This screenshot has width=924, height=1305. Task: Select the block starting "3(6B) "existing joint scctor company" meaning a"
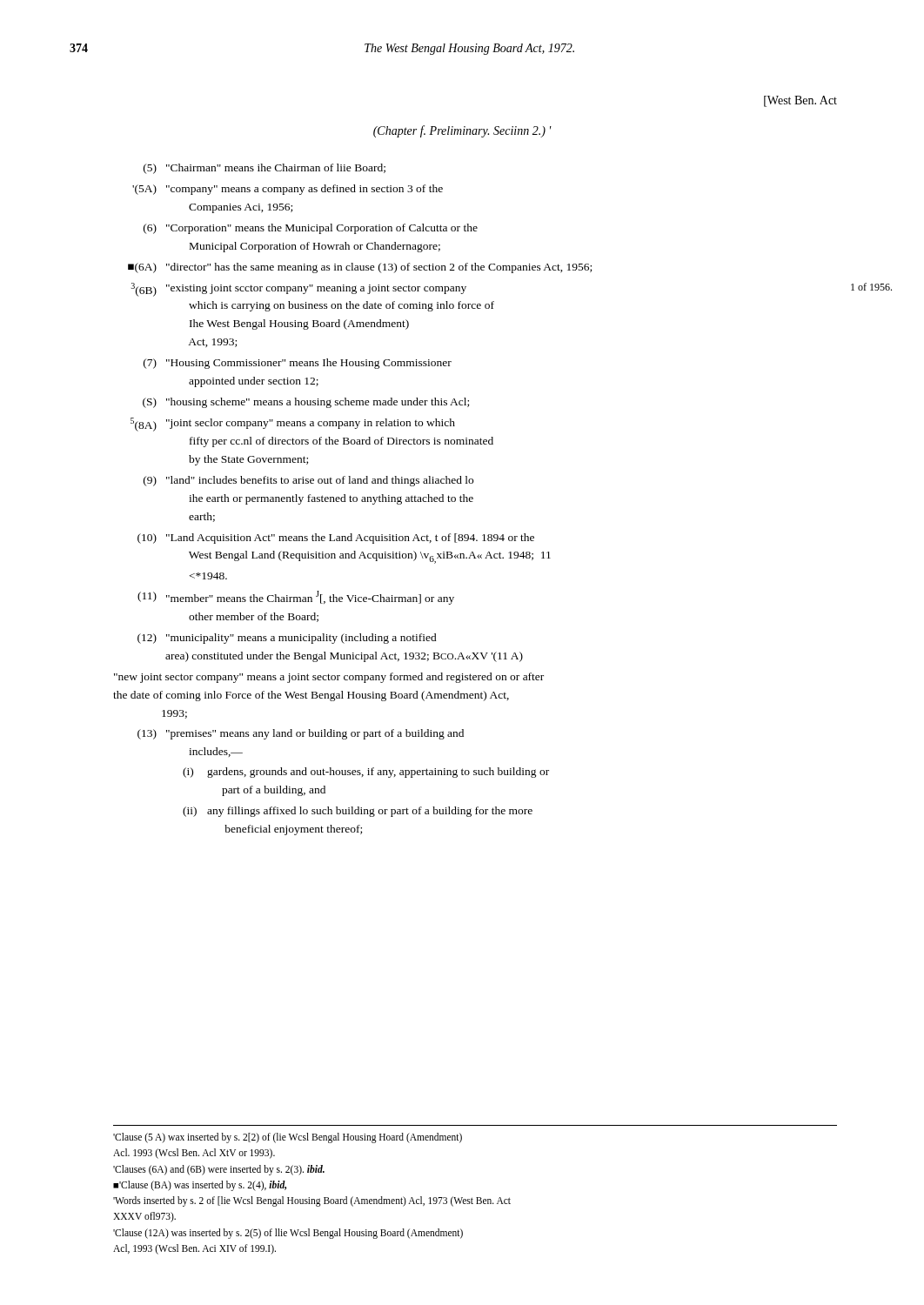tap(475, 315)
